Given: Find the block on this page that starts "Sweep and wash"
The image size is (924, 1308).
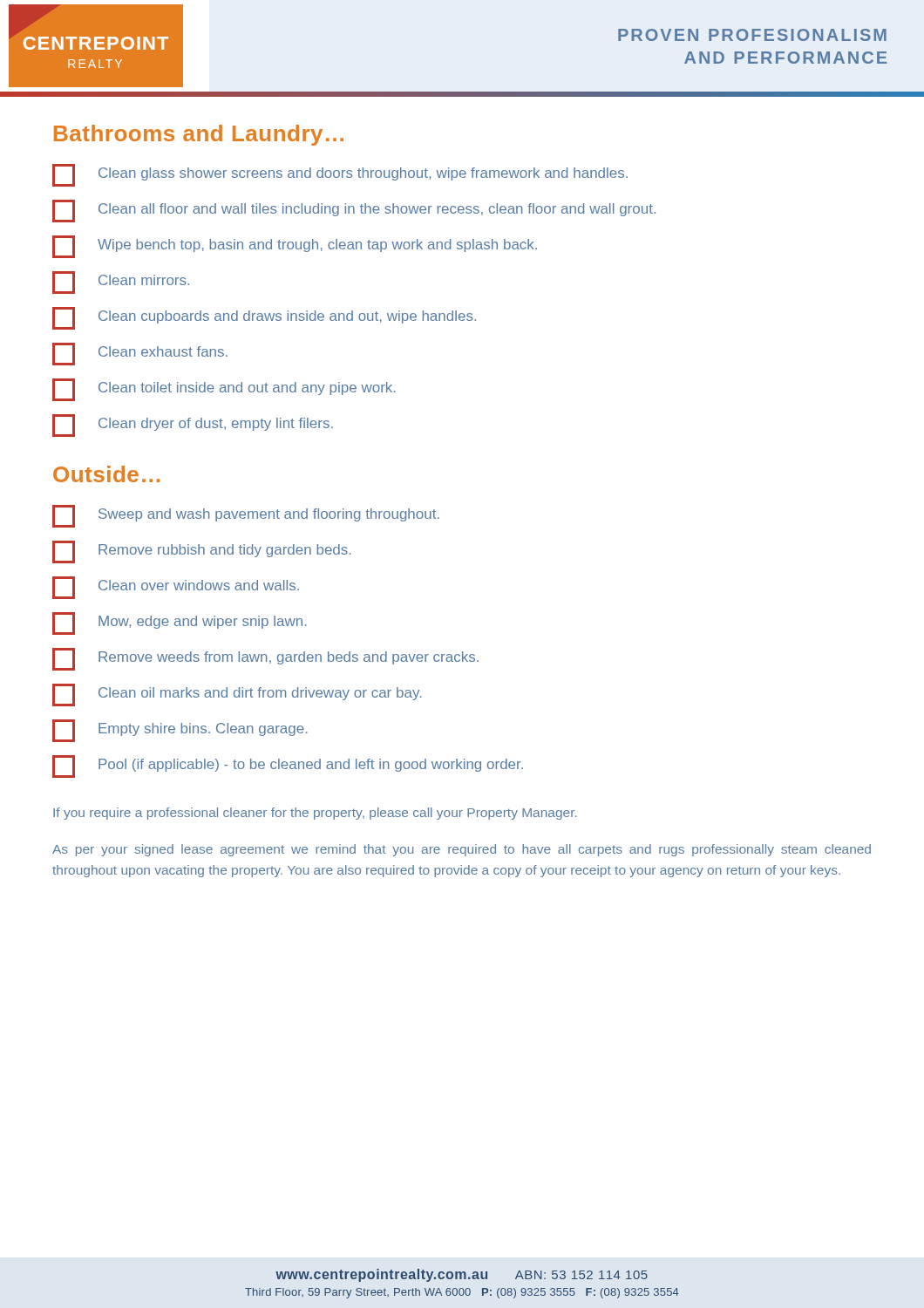Looking at the screenshot, I should 246,516.
